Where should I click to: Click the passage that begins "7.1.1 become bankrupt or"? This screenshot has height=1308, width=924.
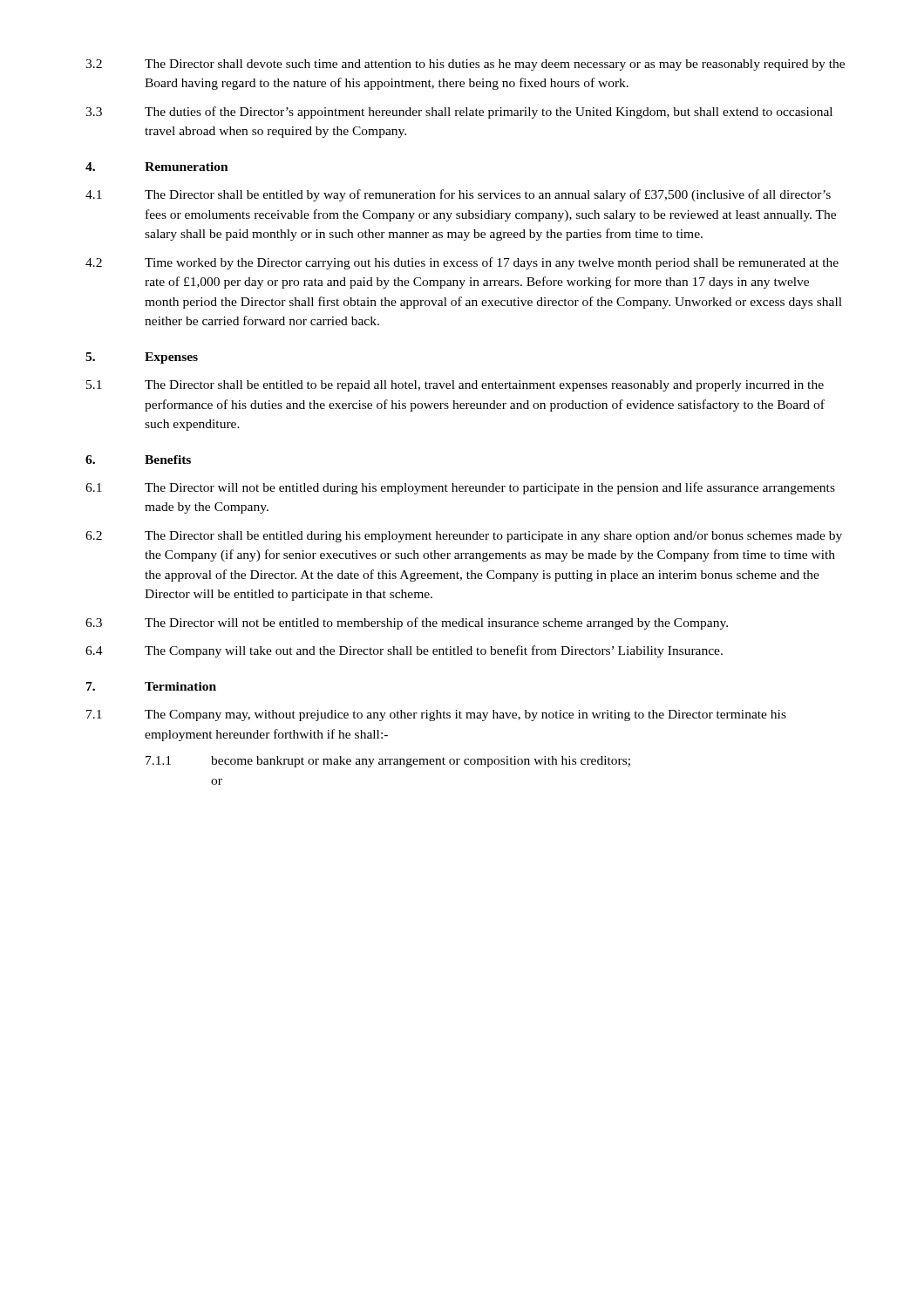pyautogui.click(x=496, y=770)
